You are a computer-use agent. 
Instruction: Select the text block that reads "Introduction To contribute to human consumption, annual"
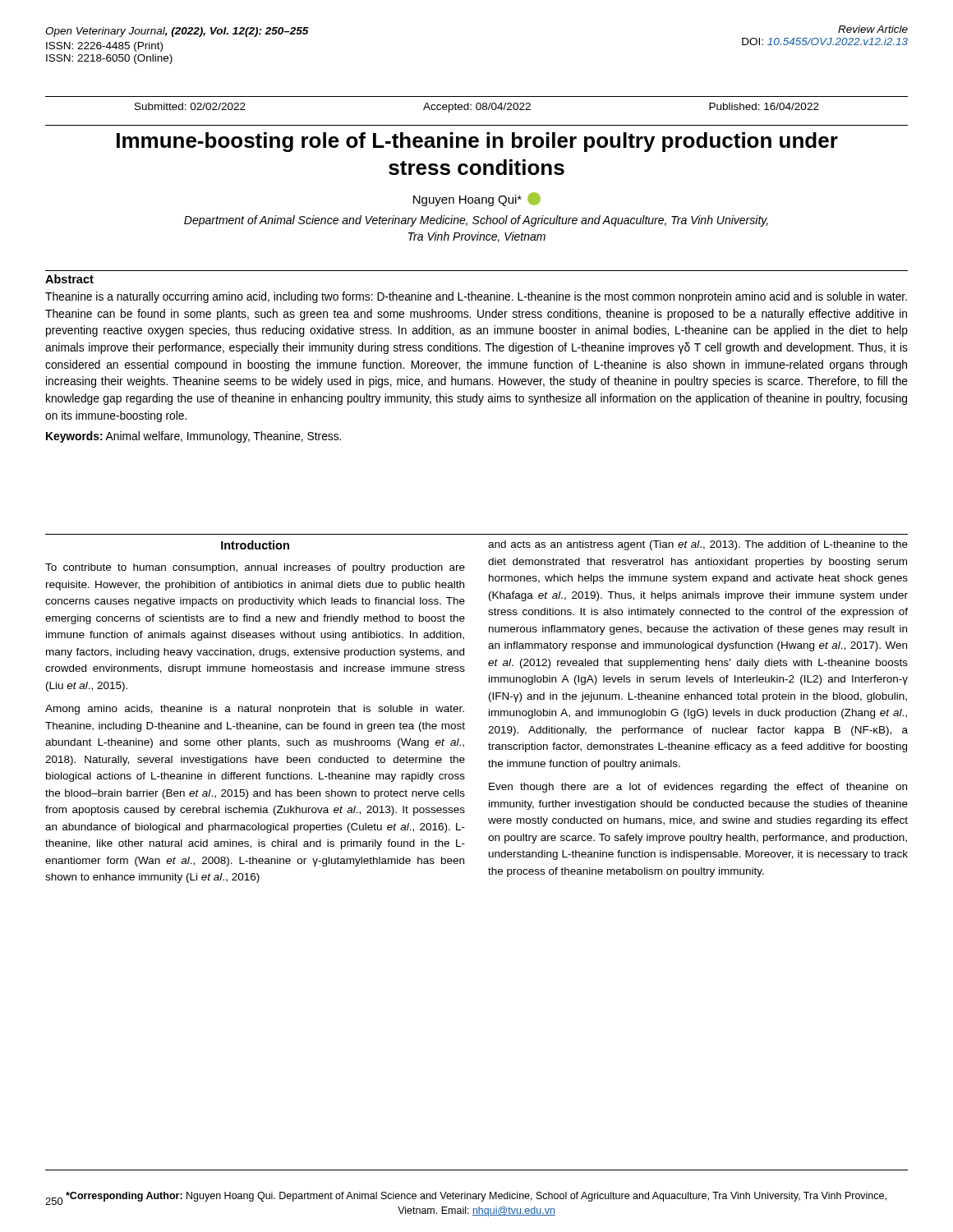click(x=255, y=711)
